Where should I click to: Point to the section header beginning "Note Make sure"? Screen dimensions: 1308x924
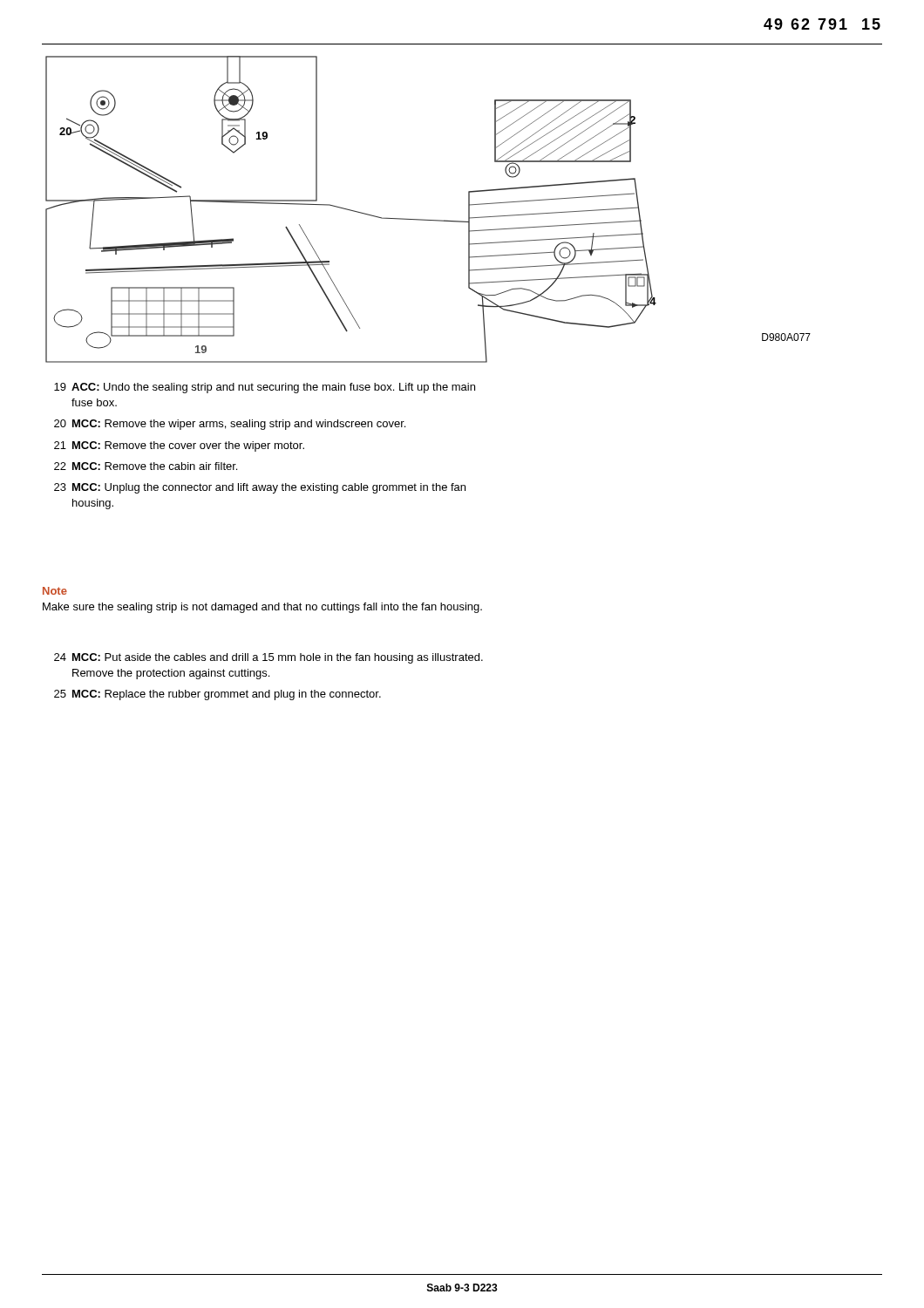pos(268,600)
